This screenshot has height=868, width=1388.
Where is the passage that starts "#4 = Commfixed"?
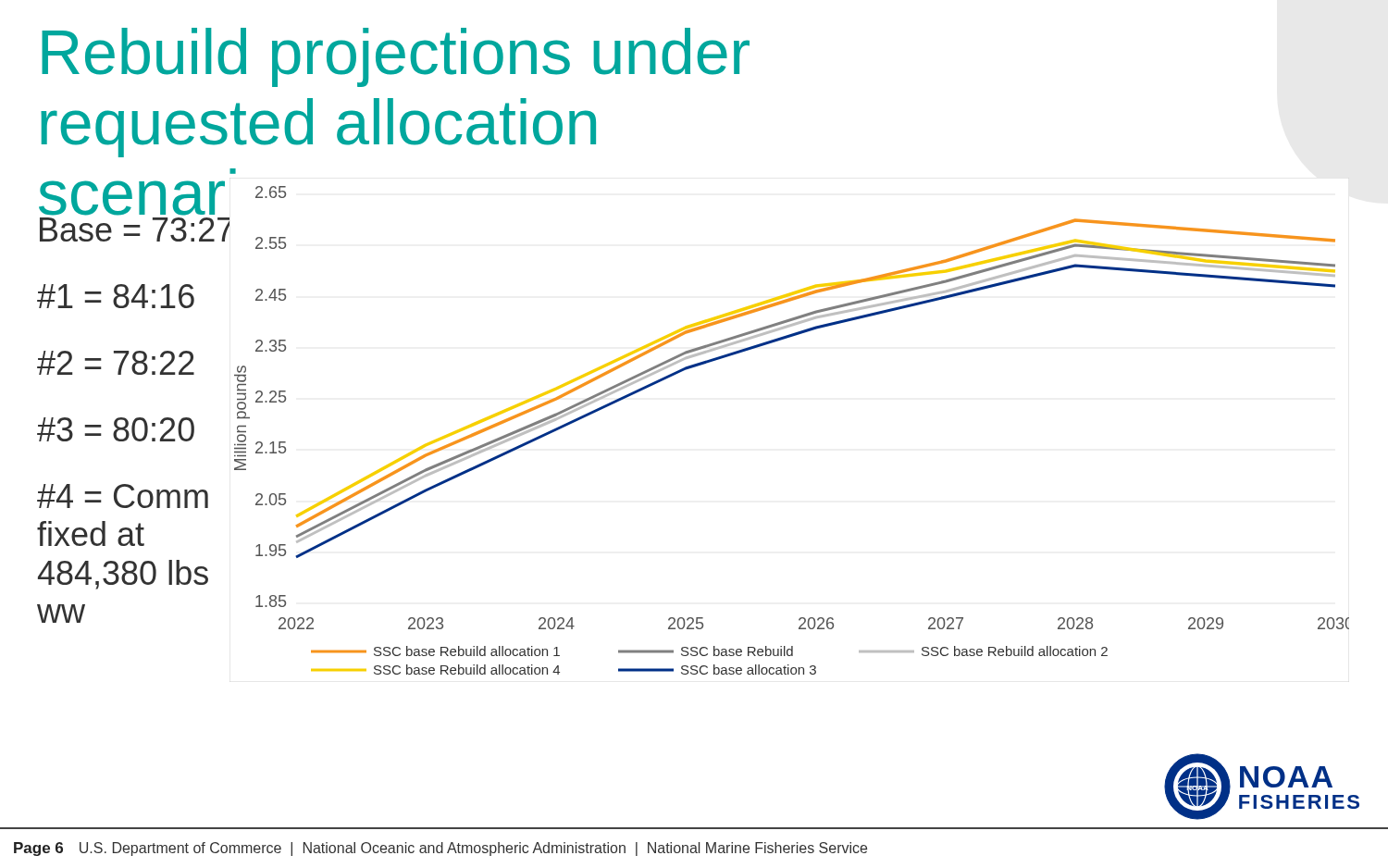tap(124, 554)
